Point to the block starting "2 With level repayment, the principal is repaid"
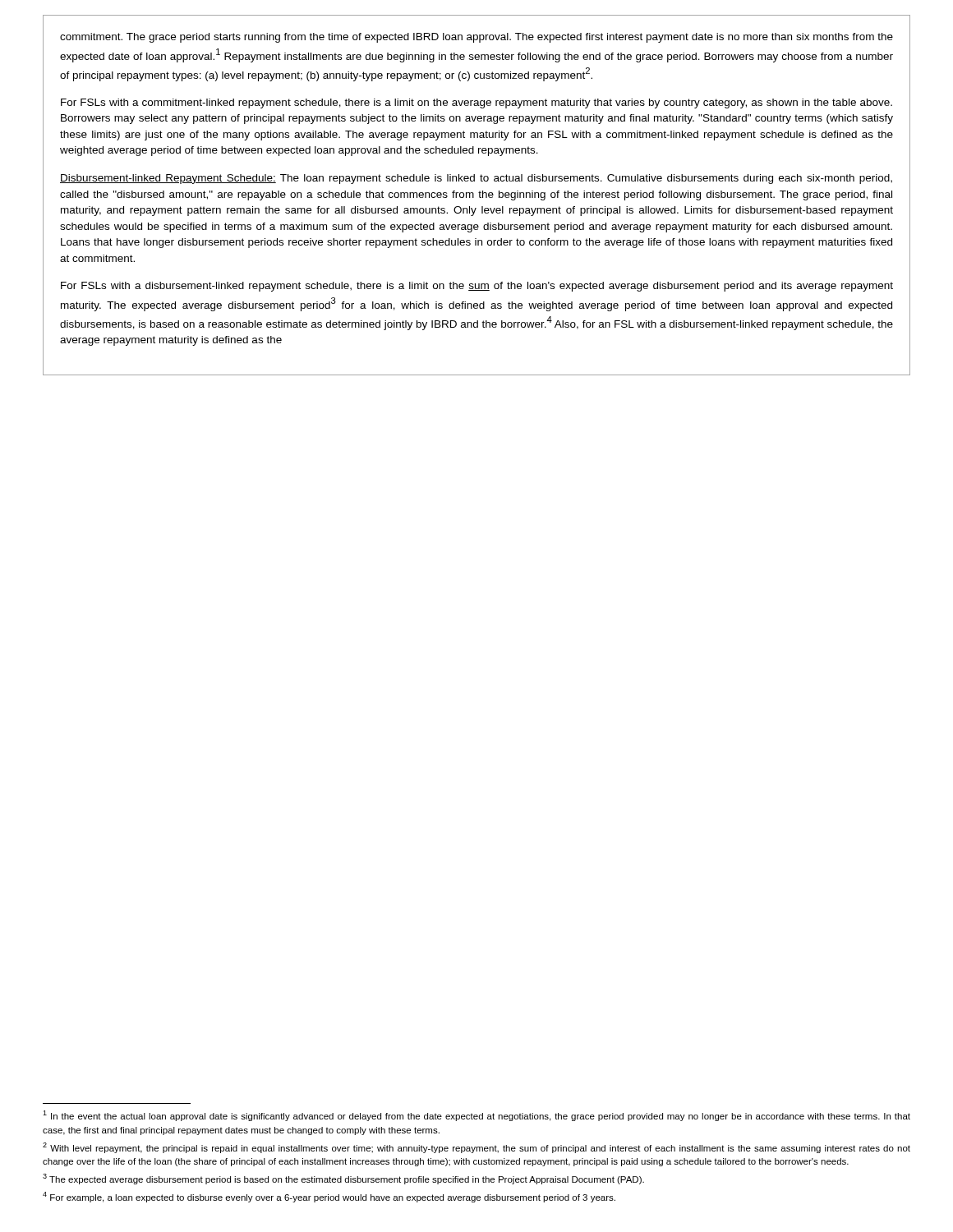 tap(476, 1154)
